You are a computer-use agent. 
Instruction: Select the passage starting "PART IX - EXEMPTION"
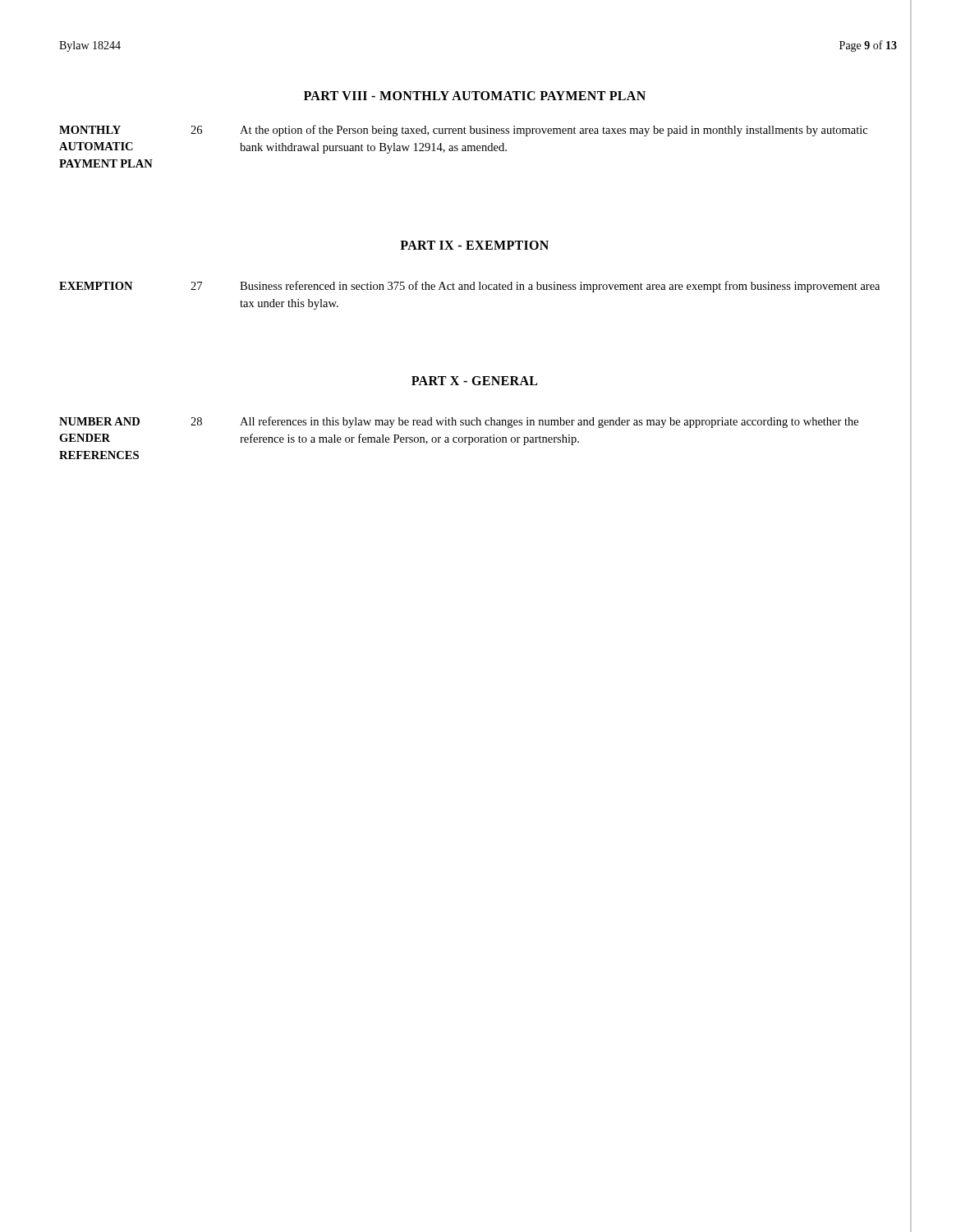[x=475, y=245]
